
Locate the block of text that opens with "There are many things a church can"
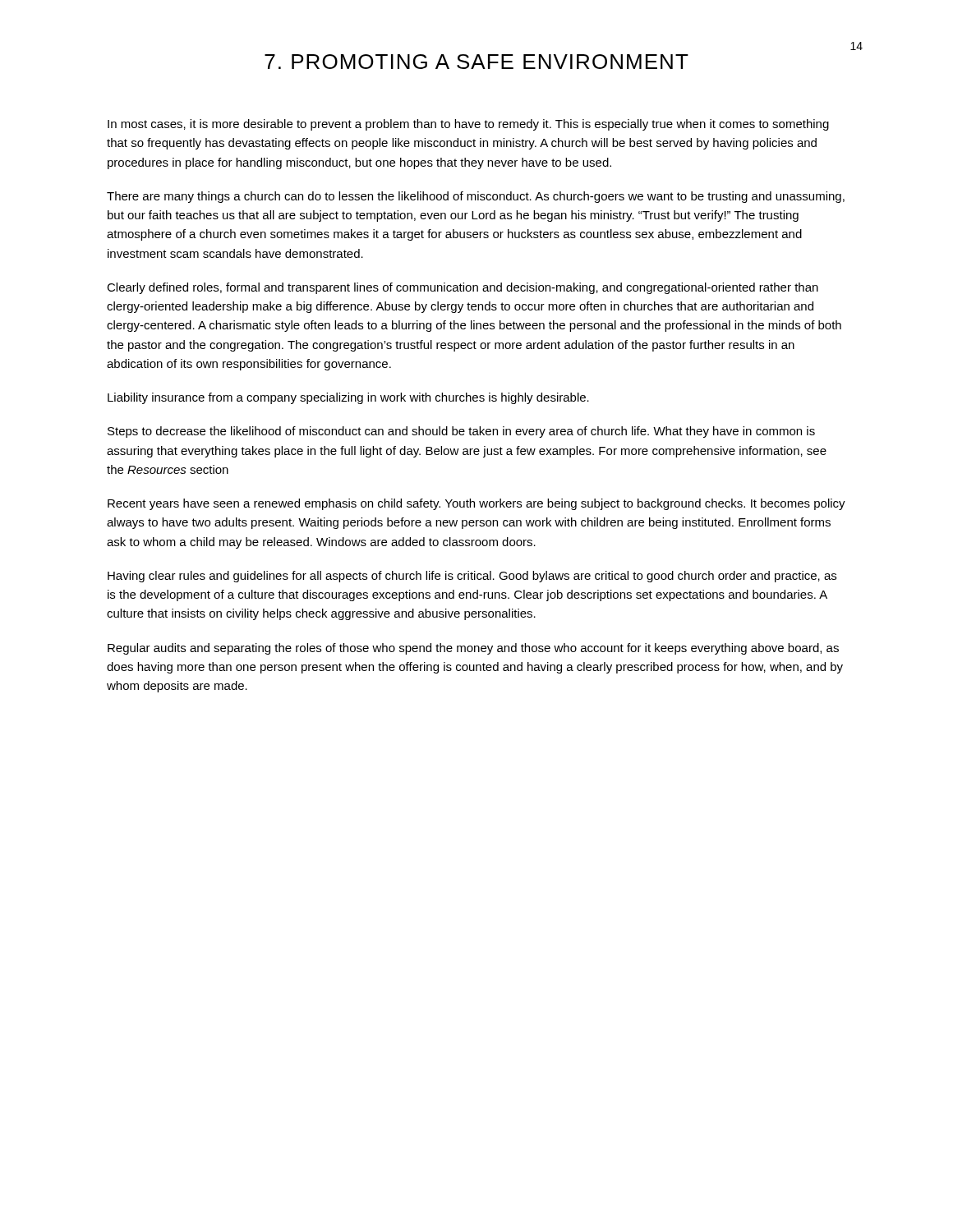point(476,224)
